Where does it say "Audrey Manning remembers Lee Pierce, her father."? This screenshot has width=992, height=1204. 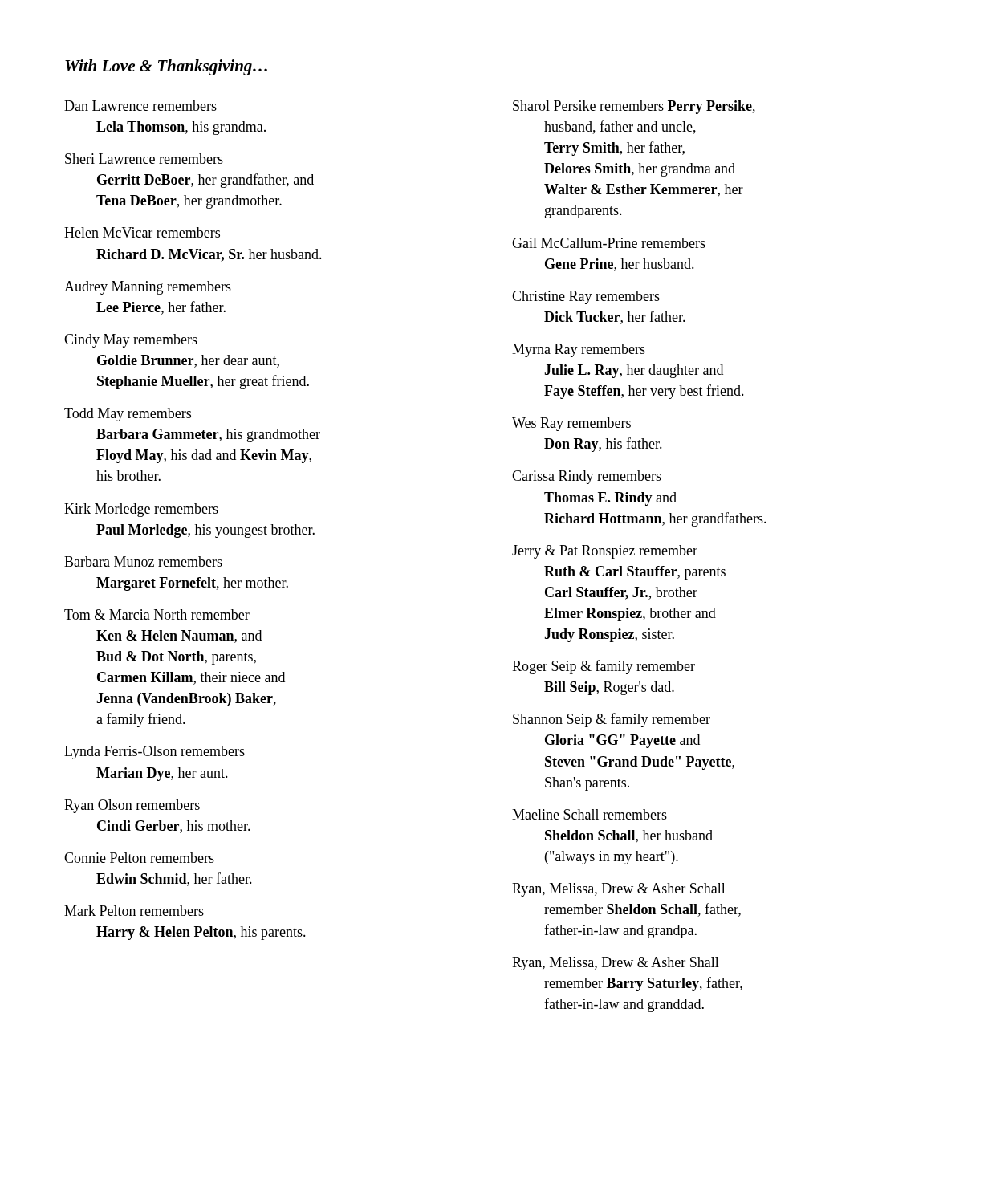coord(148,297)
